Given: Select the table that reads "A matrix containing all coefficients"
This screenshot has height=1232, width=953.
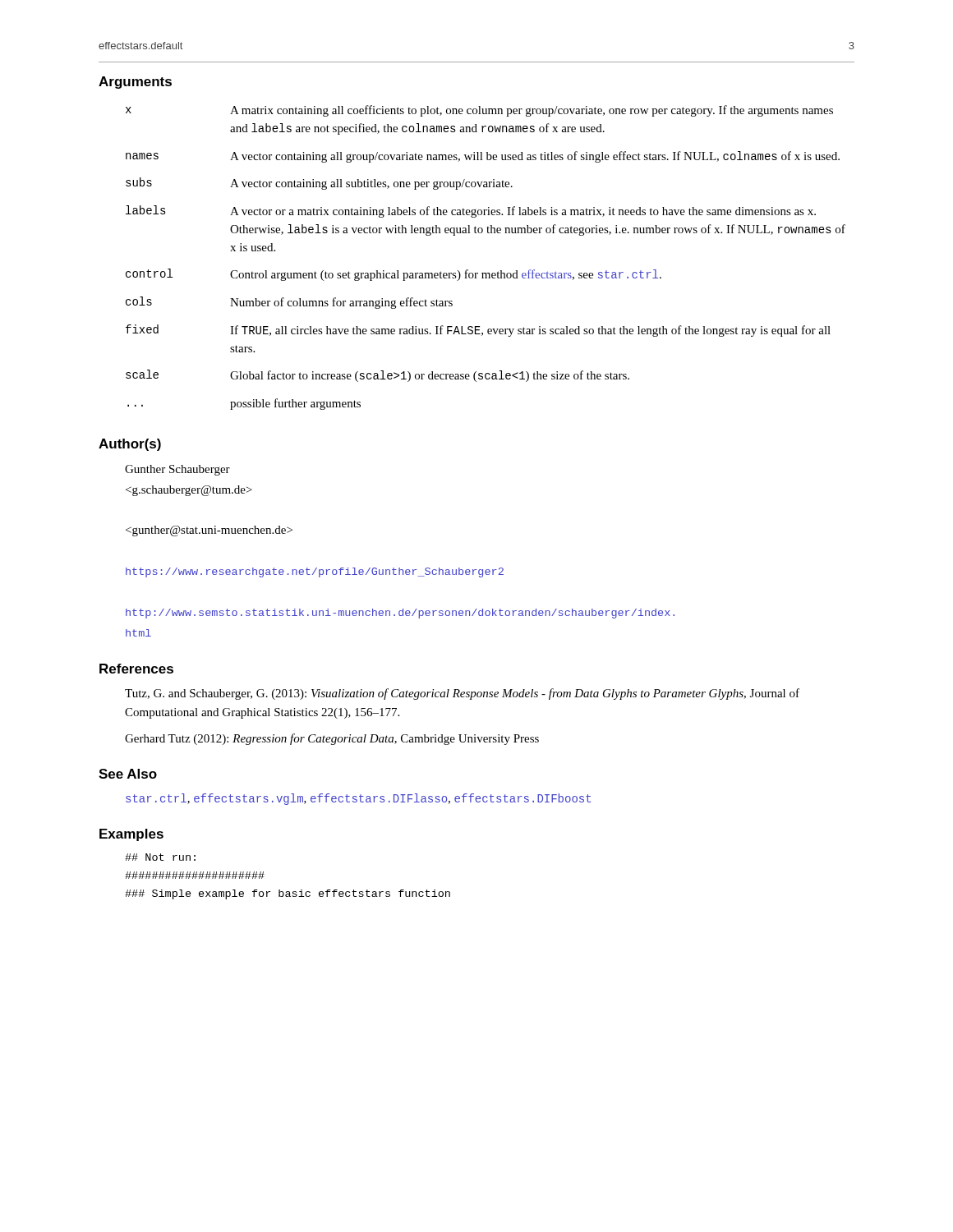Looking at the screenshot, I should point(476,259).
